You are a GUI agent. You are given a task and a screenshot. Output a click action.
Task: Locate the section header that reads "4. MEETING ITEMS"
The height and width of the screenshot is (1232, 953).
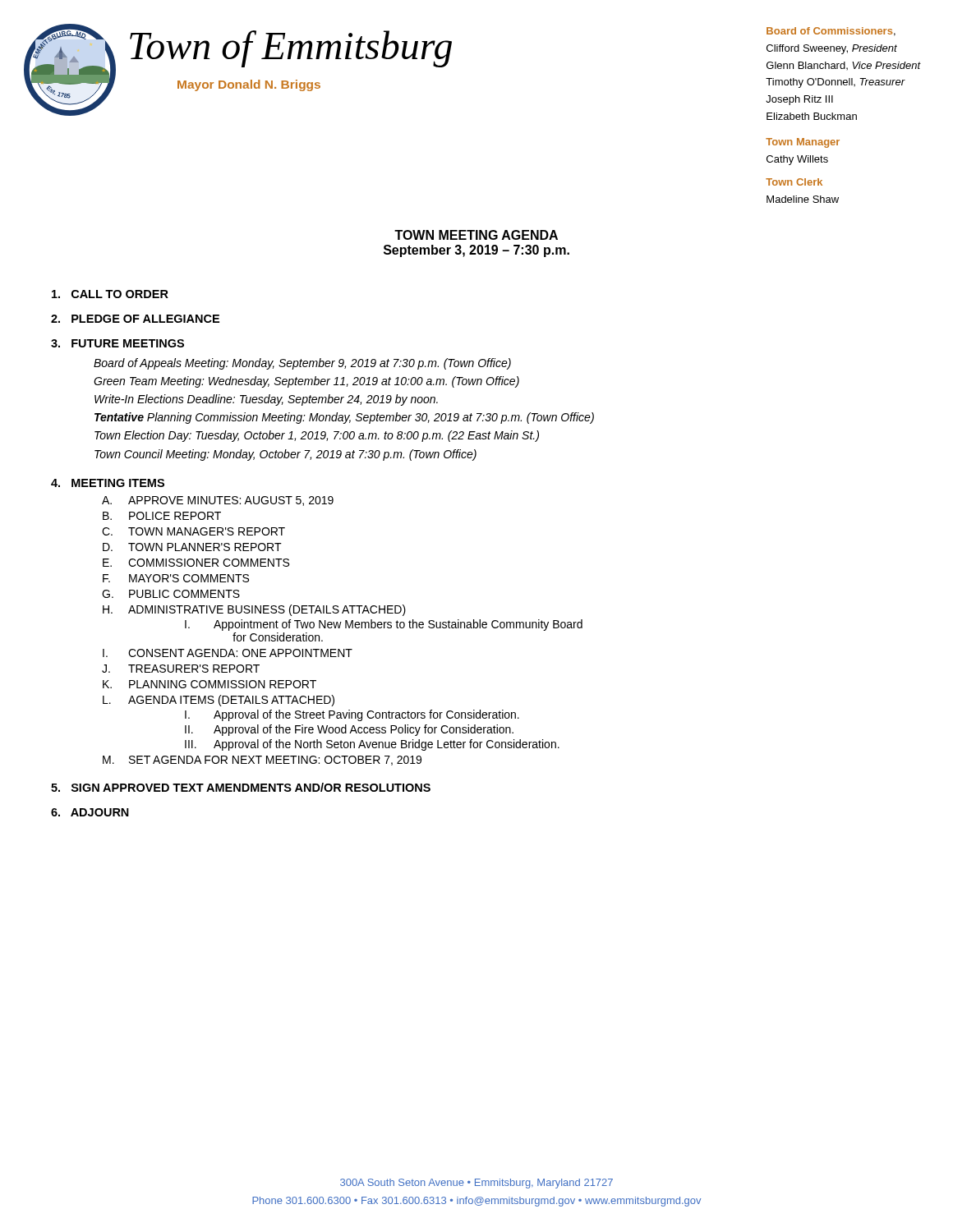pos(108,483)
